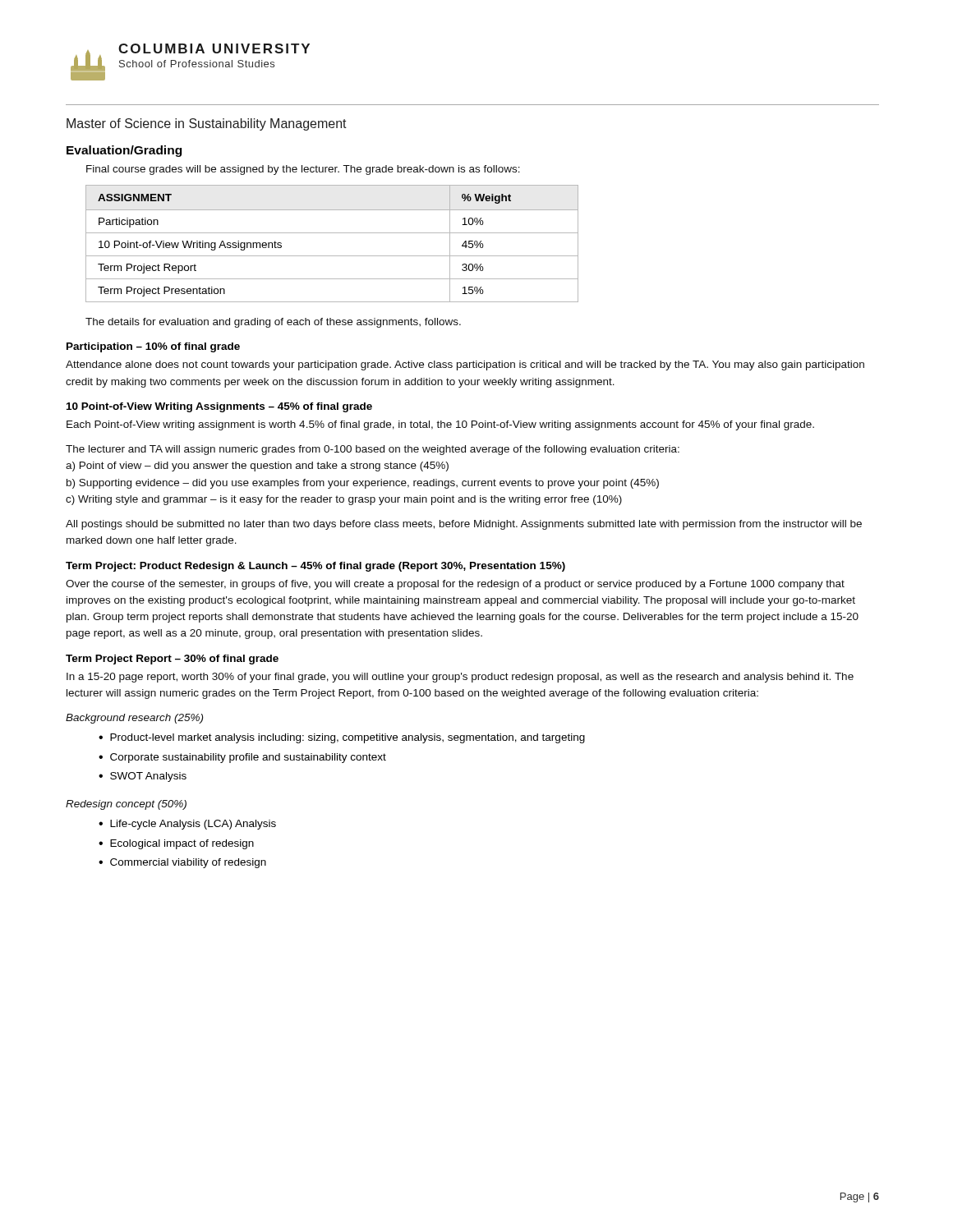Point to the block starting "Master of Science in Sustainability Management"
This screenshot has width=953, height=1232.
tap(206, 124)
